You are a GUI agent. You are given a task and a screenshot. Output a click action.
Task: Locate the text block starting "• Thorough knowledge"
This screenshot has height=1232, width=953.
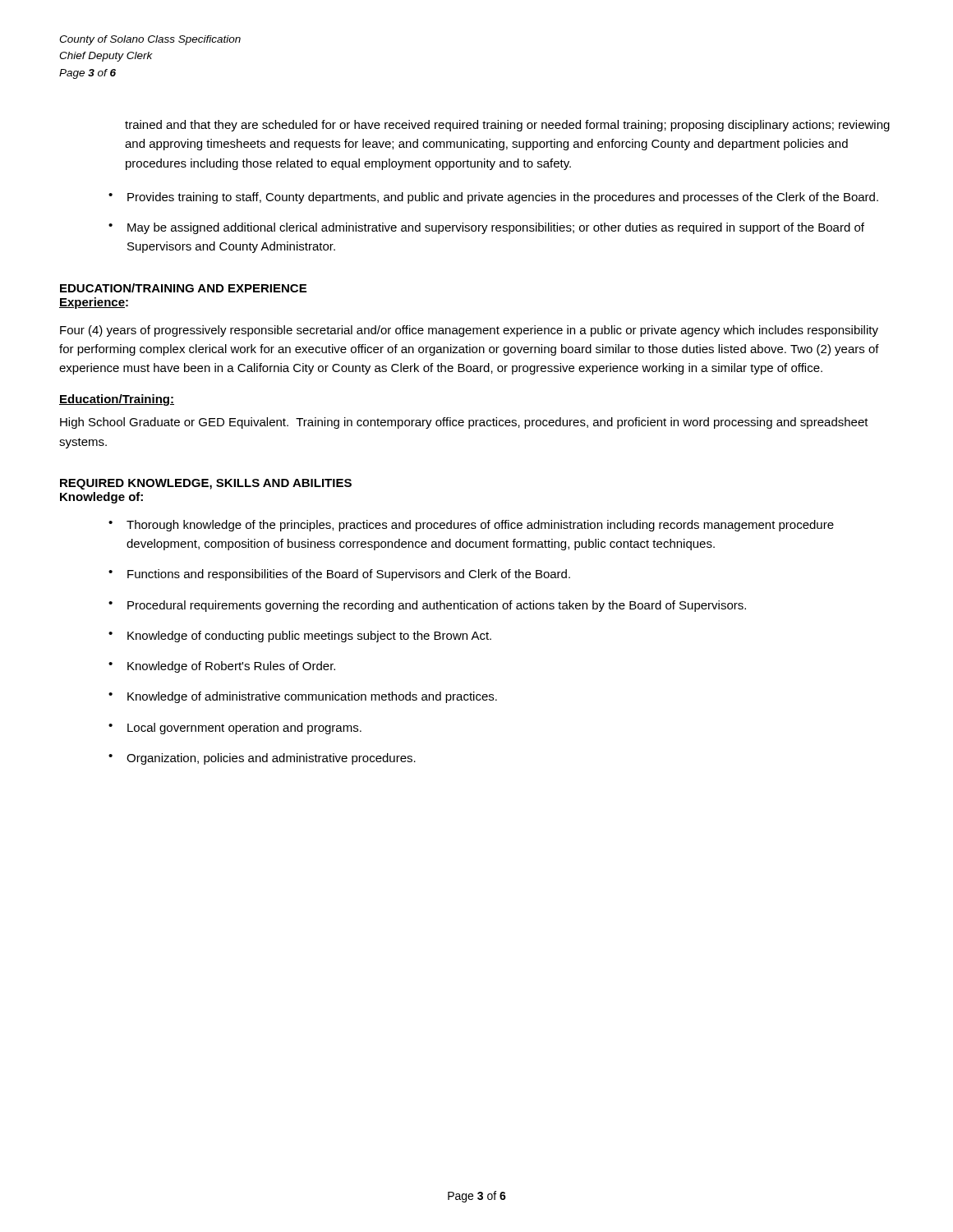click(x=501, y=534)
